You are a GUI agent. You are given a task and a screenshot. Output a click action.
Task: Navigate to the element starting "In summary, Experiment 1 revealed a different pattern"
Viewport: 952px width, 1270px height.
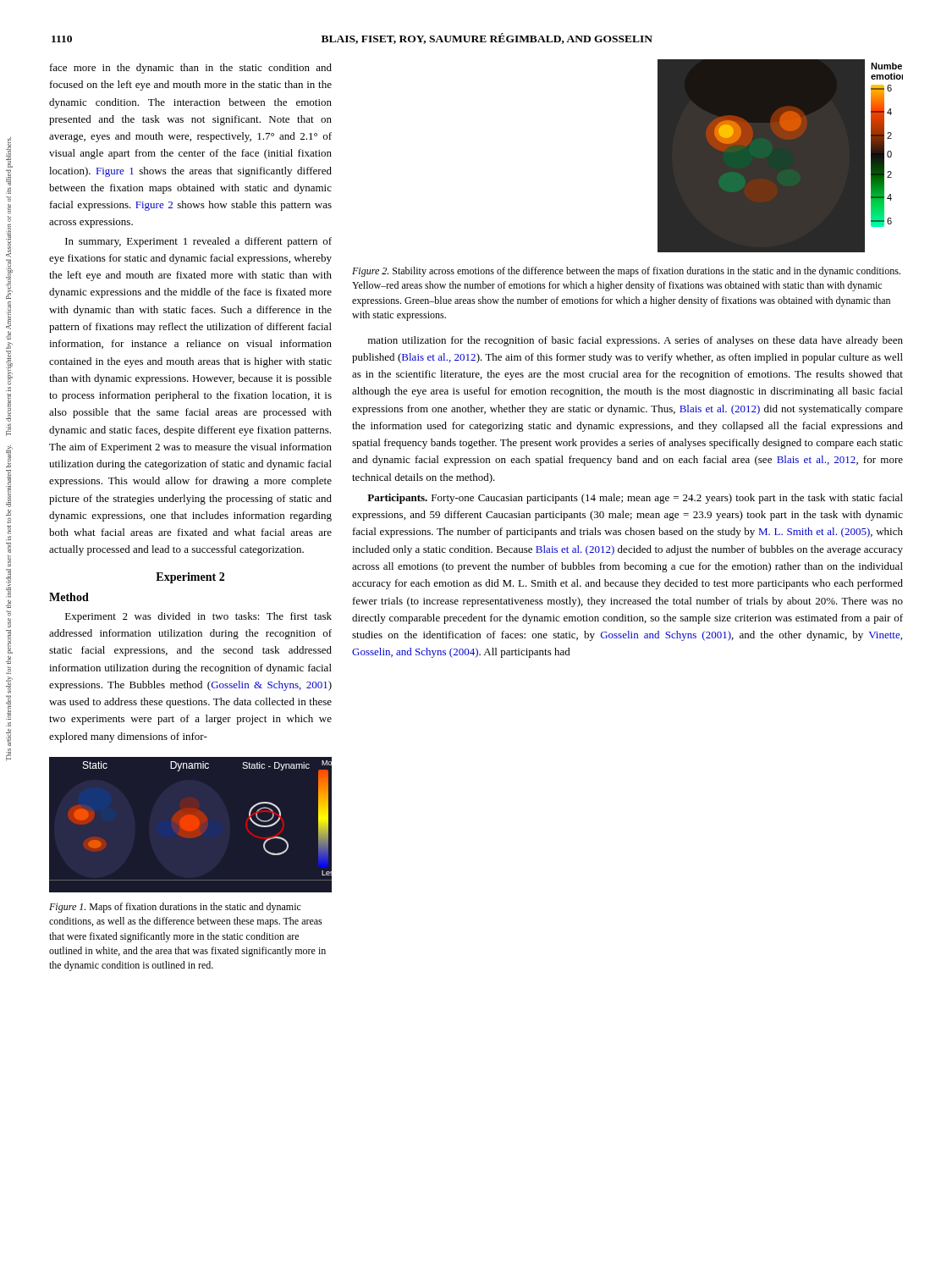coord(190,395)
